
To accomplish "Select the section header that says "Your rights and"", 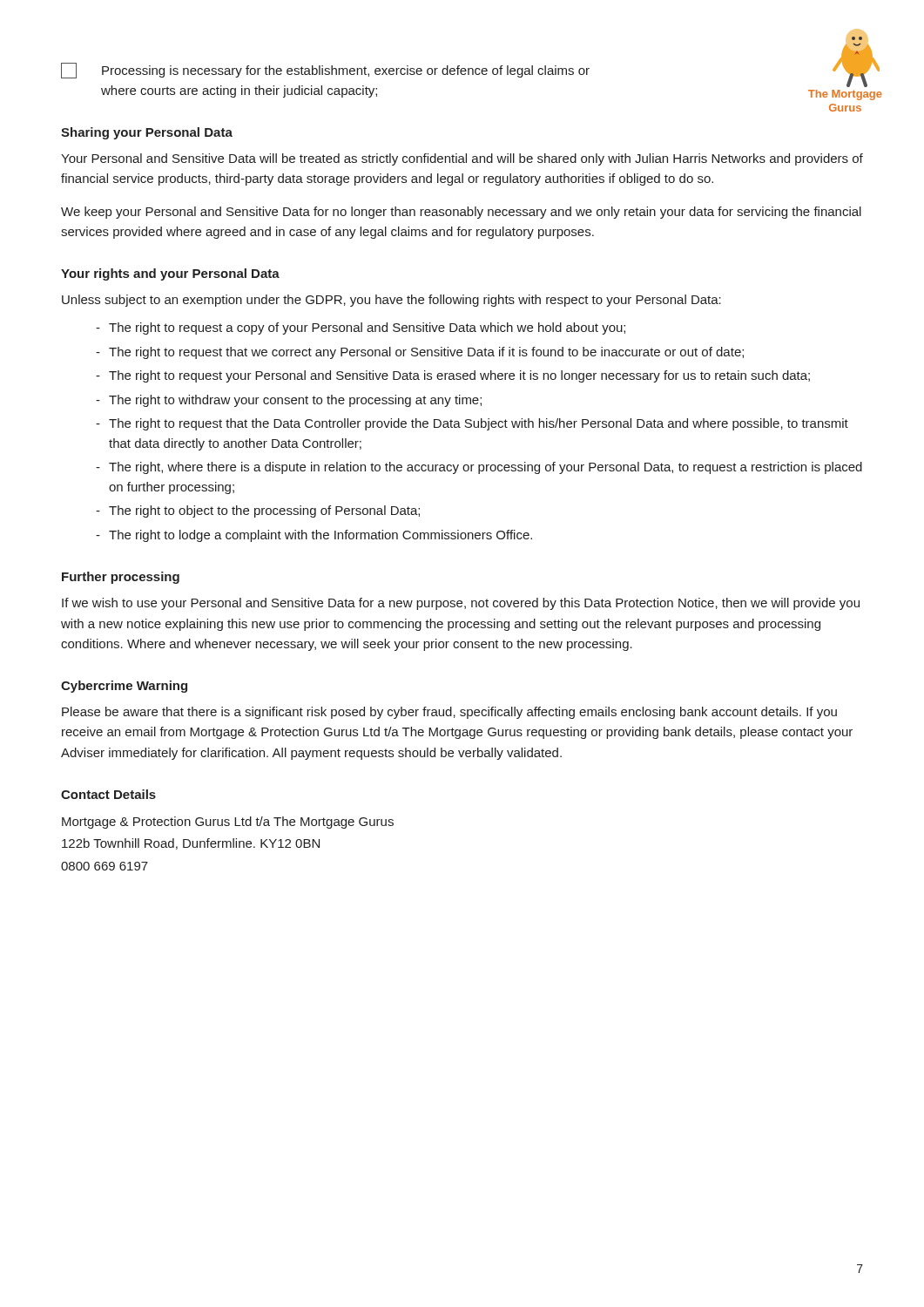I will (170, 273).
